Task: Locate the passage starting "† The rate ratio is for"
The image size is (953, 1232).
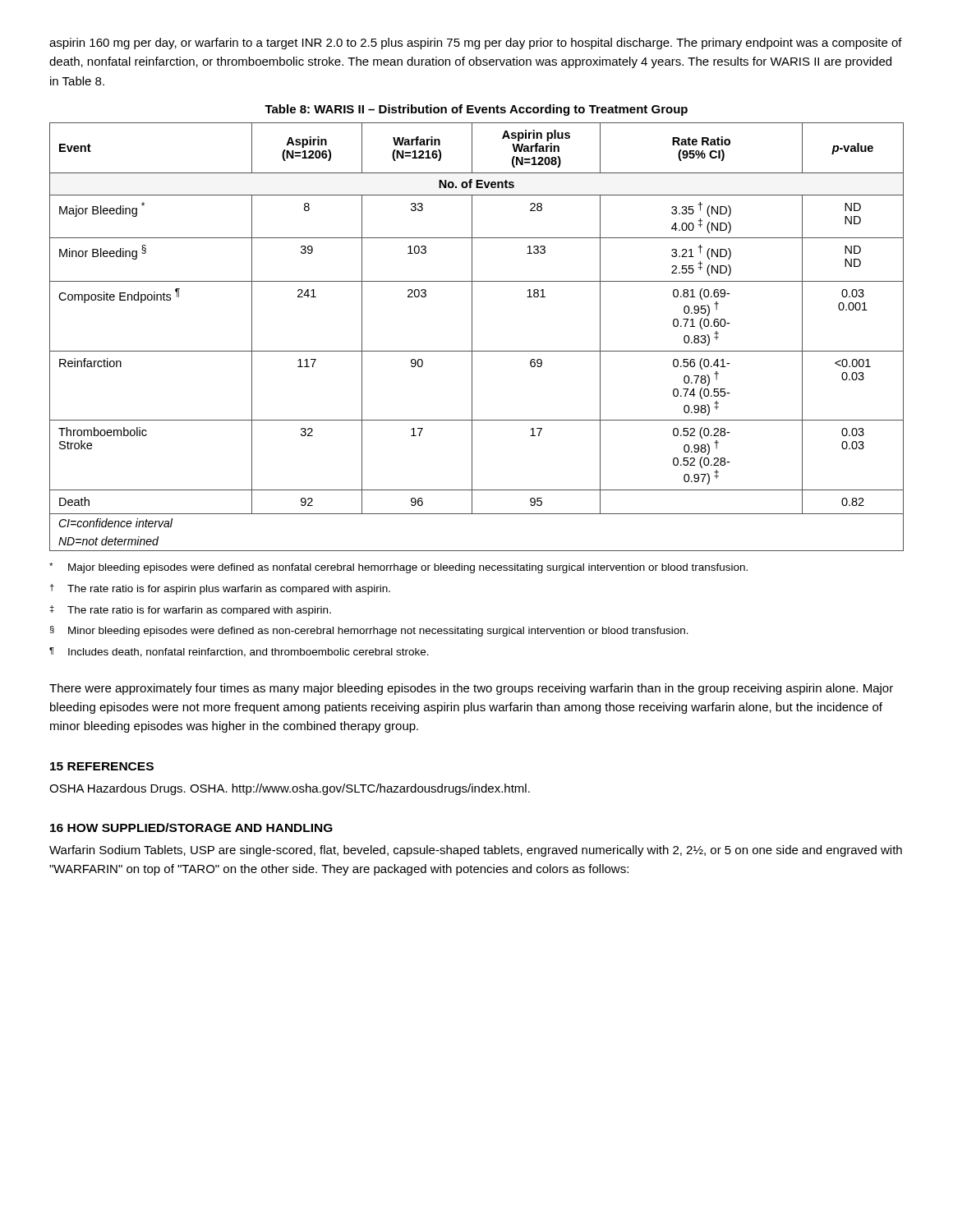Action: click(220, 589)
